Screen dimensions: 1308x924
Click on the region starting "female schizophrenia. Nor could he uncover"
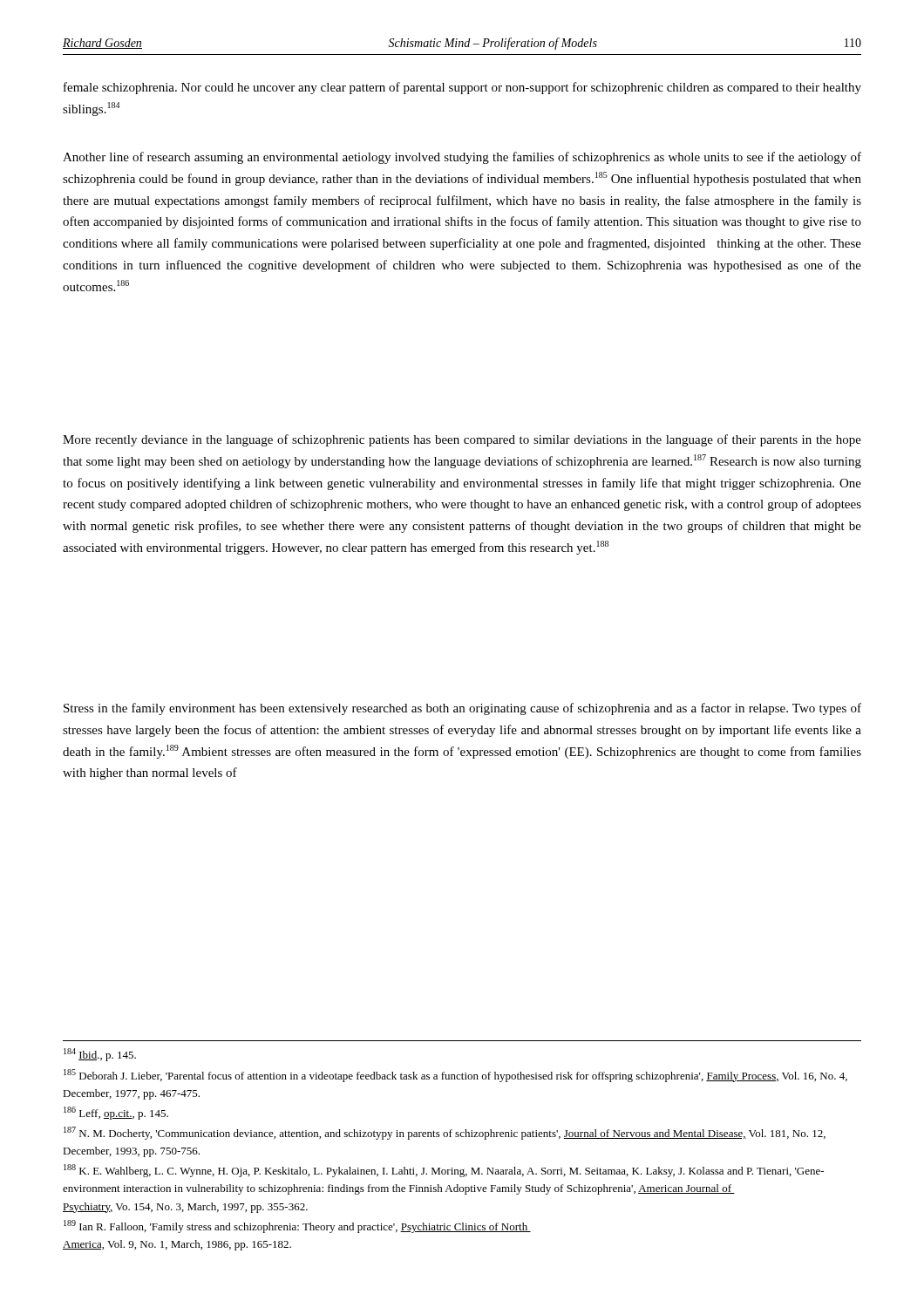[x=462, y=98]
